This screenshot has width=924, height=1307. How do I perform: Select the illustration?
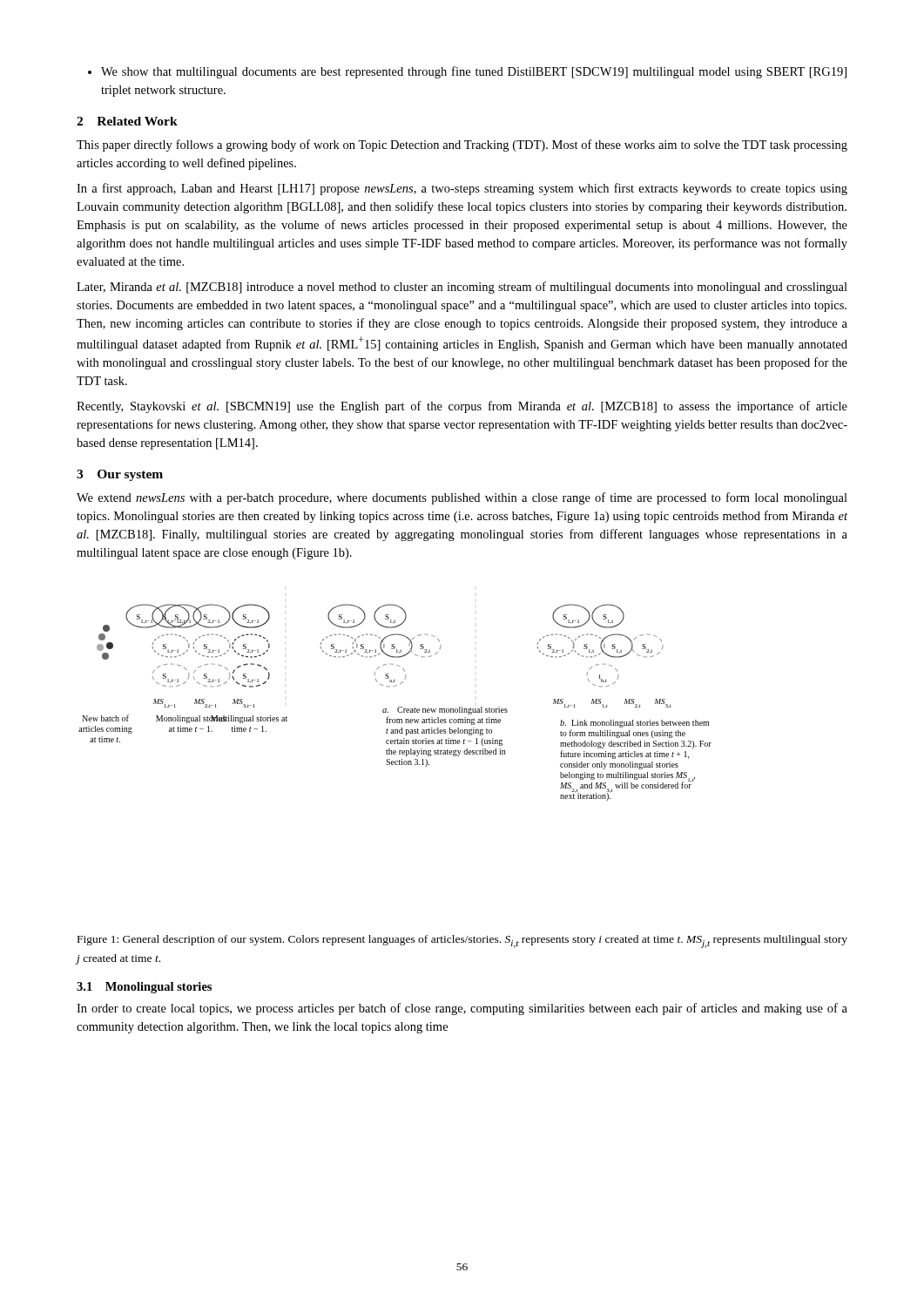[x=462, y=752]
